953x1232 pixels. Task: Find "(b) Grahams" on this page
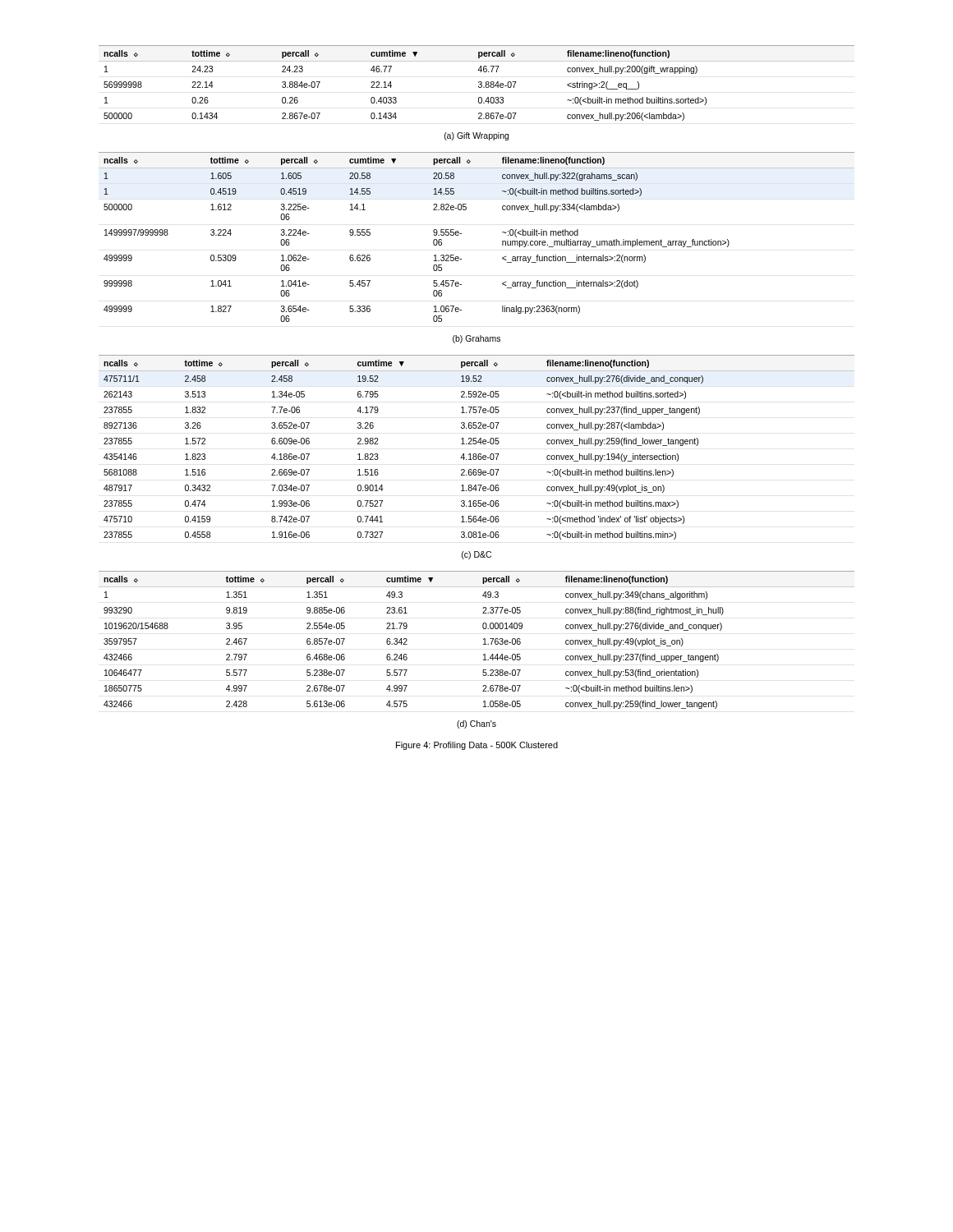tap(476, 338)
